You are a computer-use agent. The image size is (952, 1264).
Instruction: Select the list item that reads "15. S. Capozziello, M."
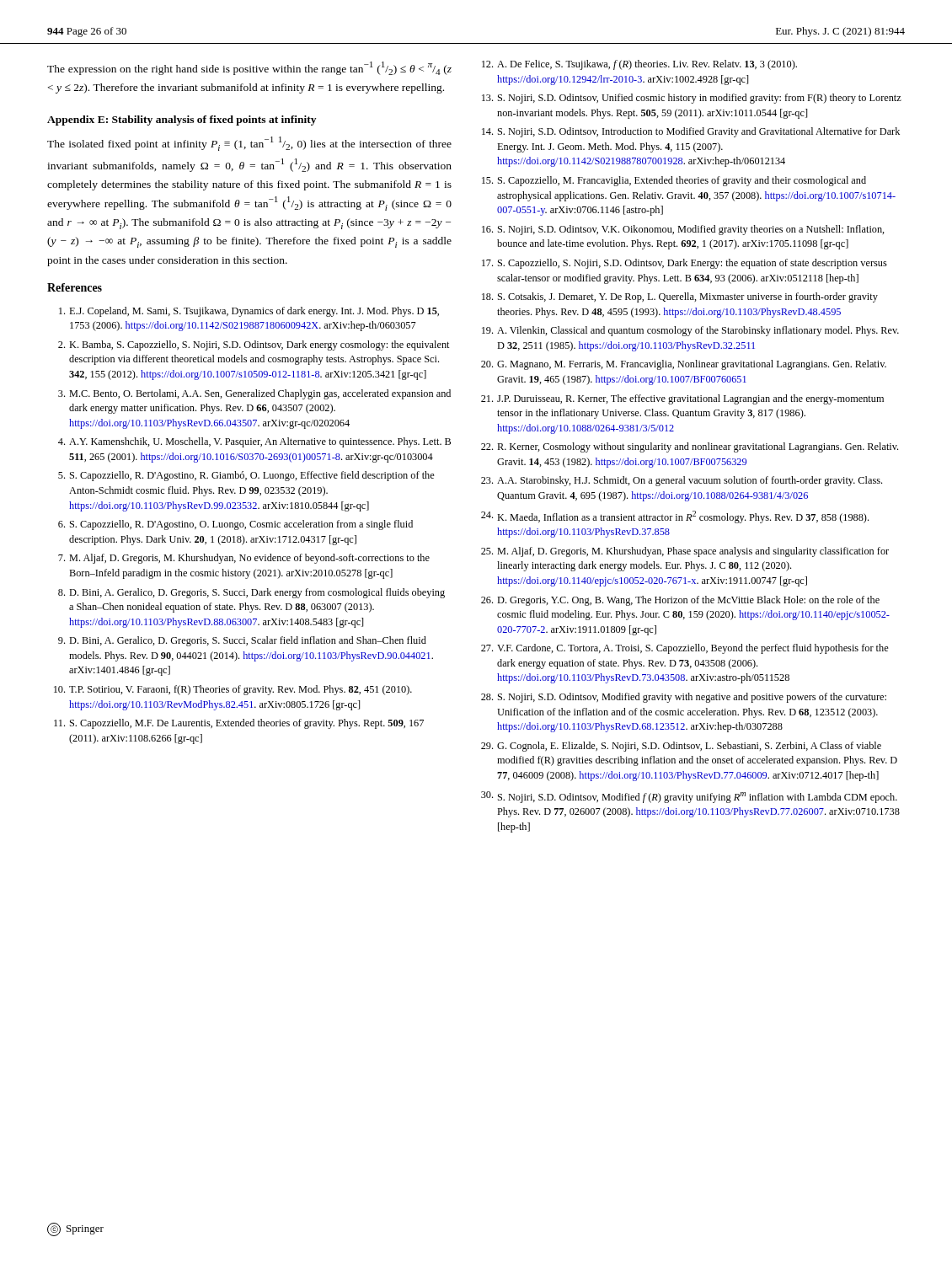click(691, 196)
